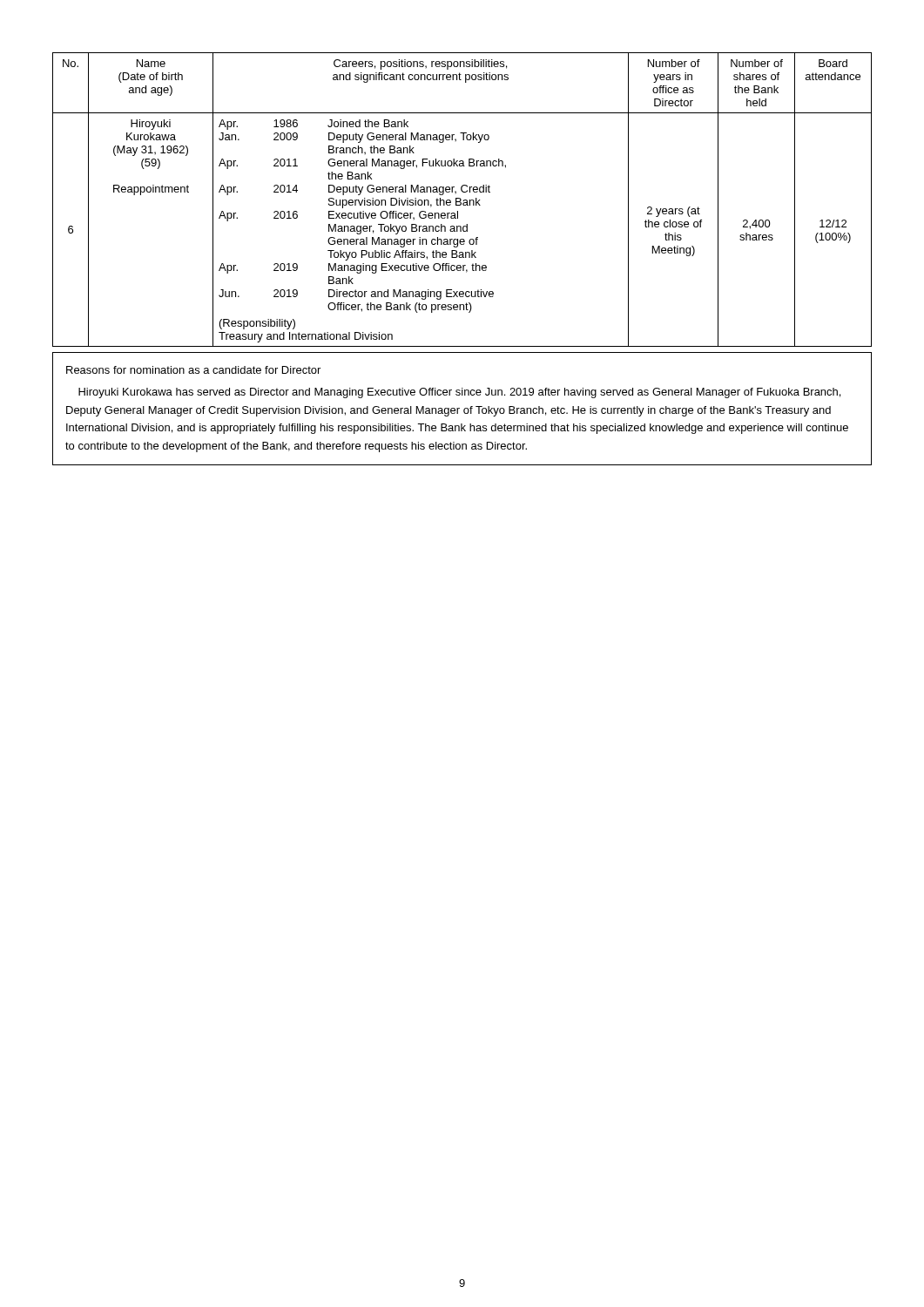Viewport: 924px width, 1307px height.
Task: Click the table
Action: [x=462, y=200]
